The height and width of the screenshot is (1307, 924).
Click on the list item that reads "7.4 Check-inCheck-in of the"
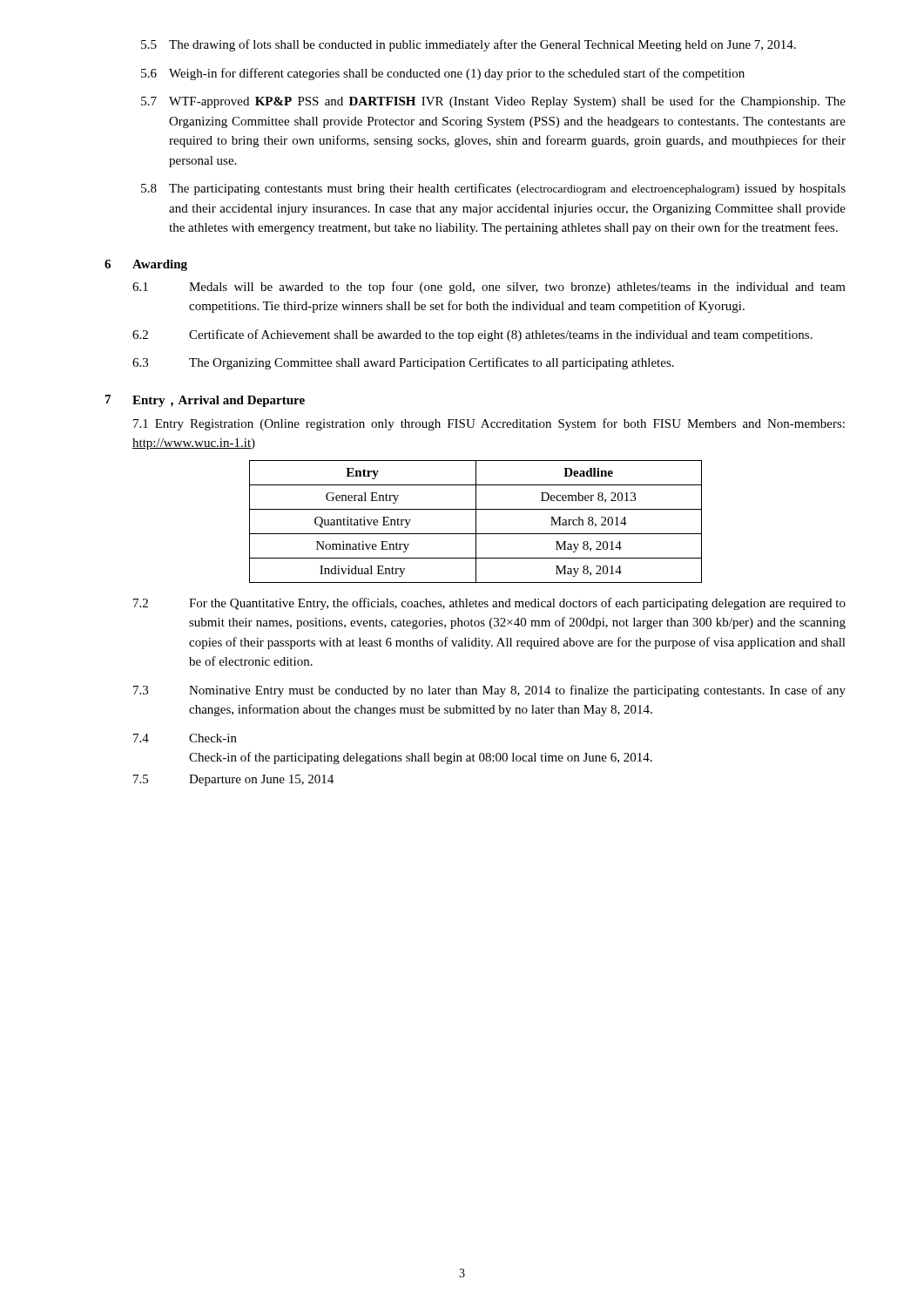489,748
